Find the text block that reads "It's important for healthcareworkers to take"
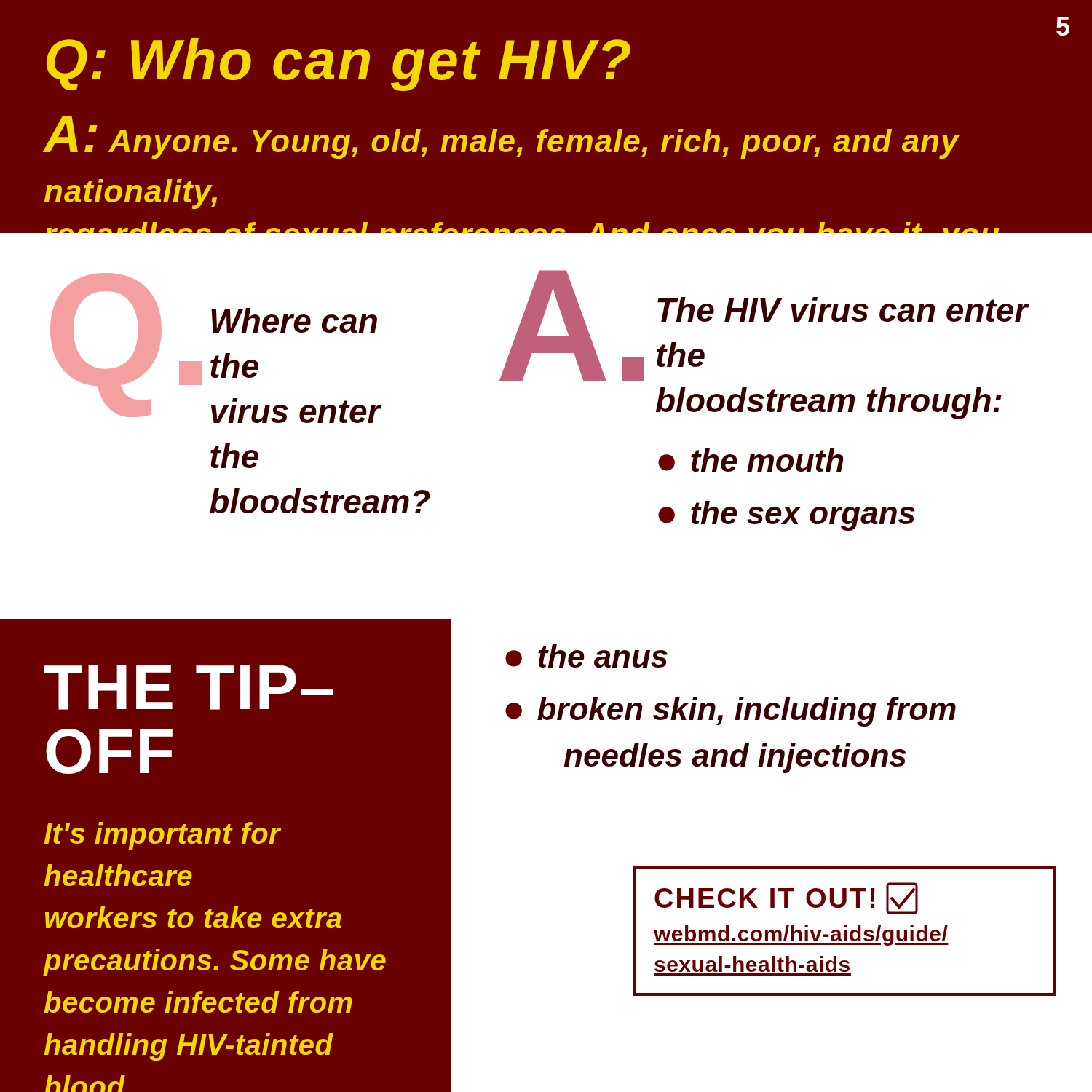 pos(215,955)
